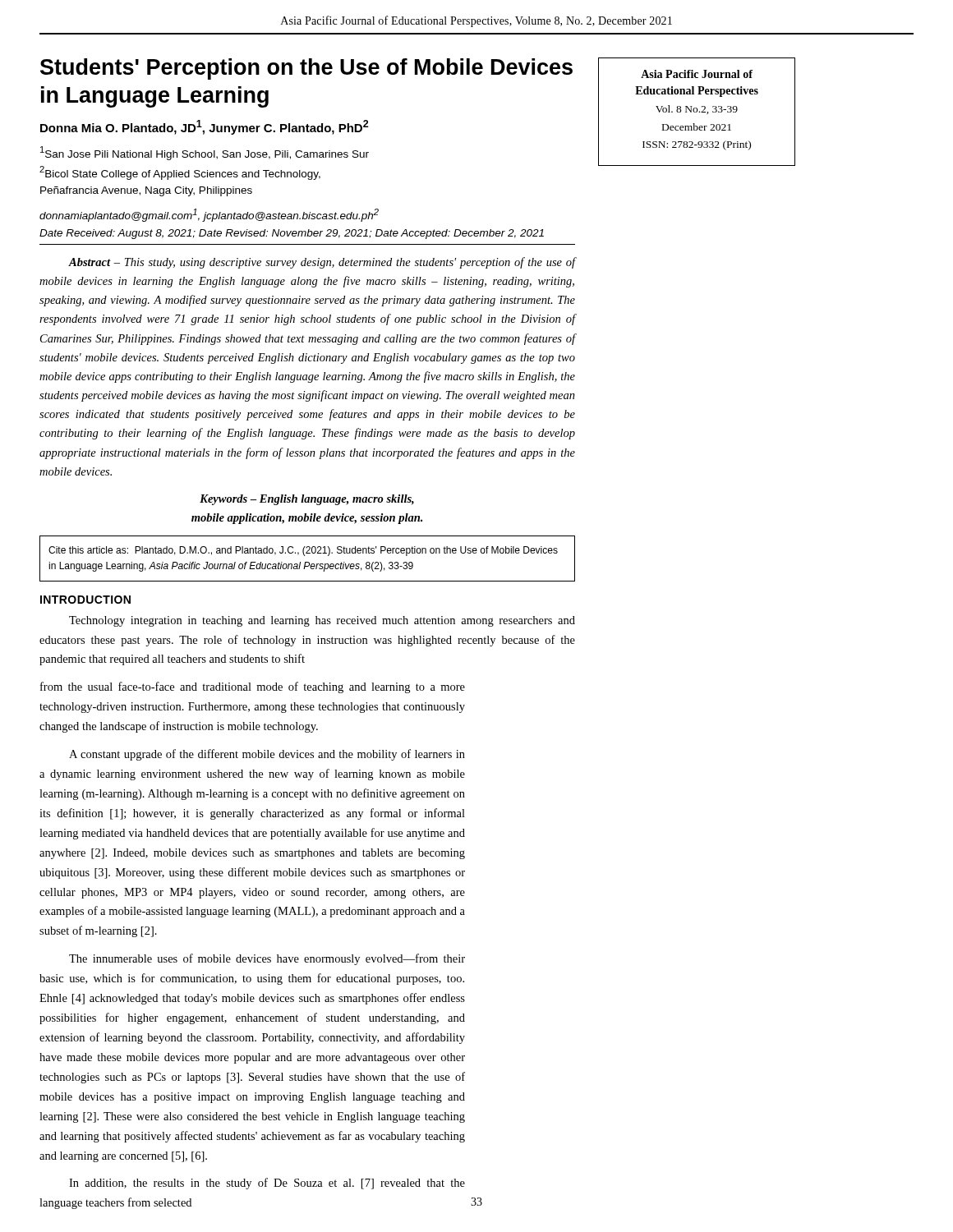Locate the block of text that opens with "Keywords – English language,"

coord(307,508)
